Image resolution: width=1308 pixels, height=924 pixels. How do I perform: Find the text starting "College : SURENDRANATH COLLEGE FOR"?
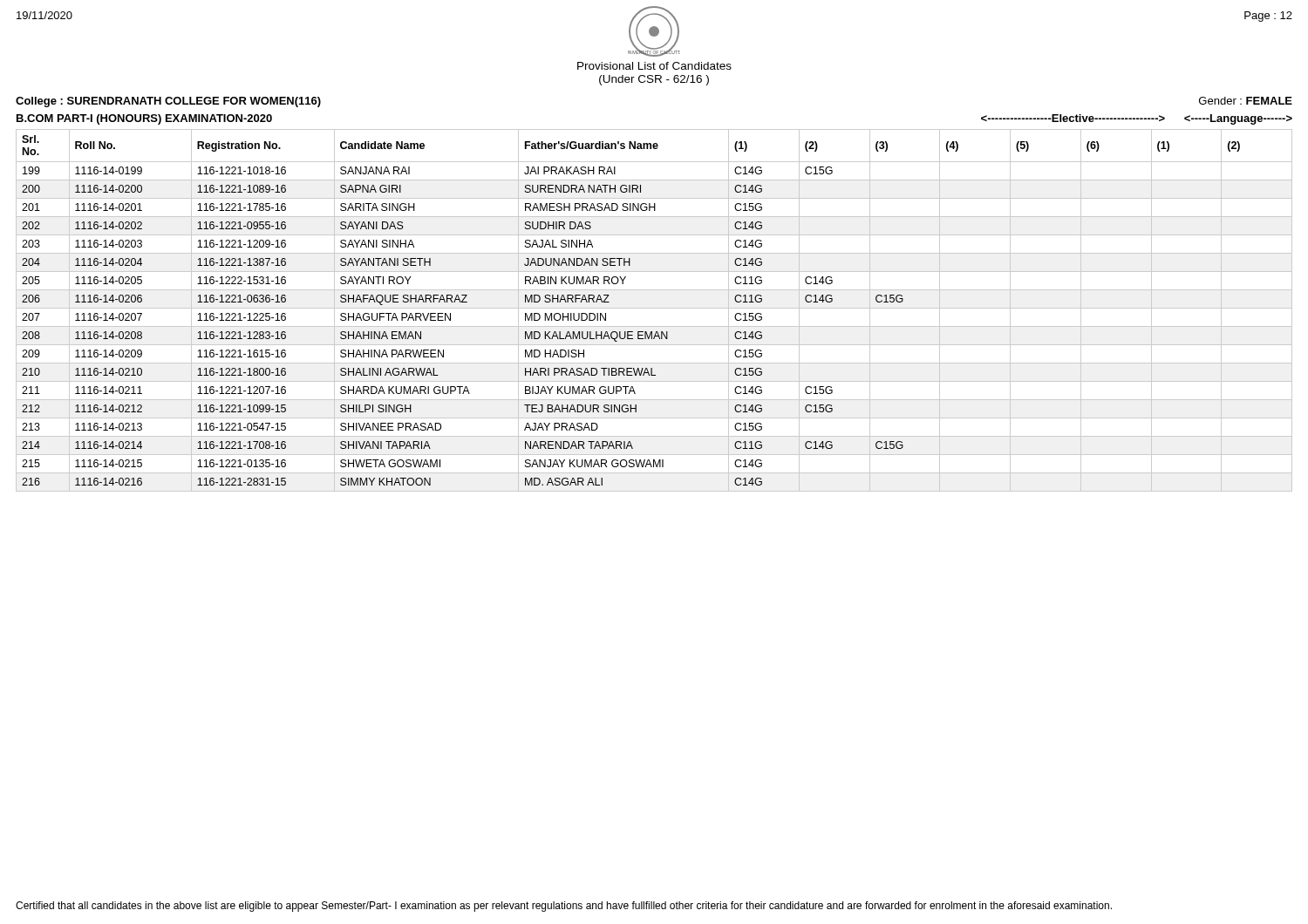[168, 101]
